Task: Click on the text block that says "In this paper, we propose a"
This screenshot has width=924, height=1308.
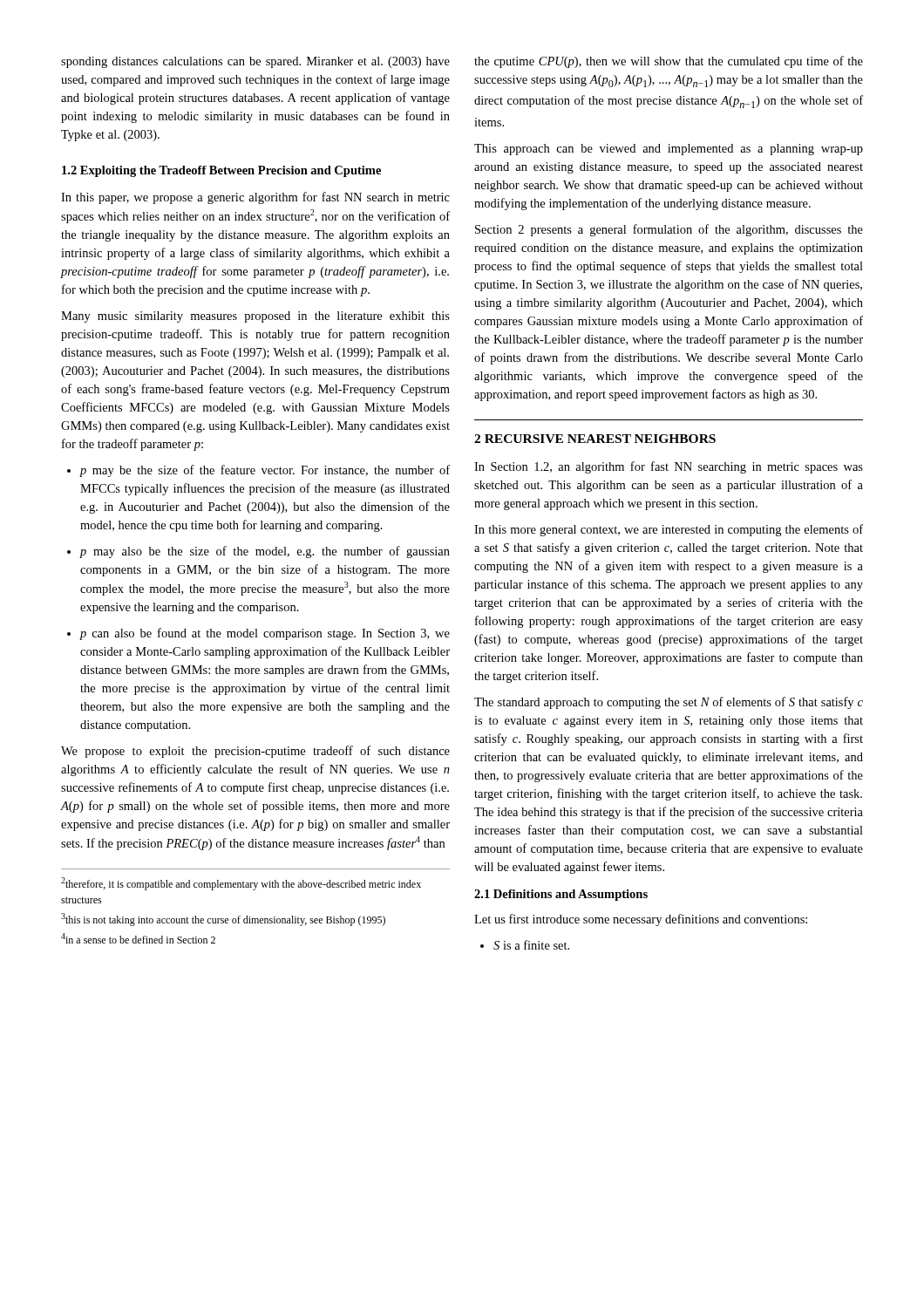Action: [255, 244]
